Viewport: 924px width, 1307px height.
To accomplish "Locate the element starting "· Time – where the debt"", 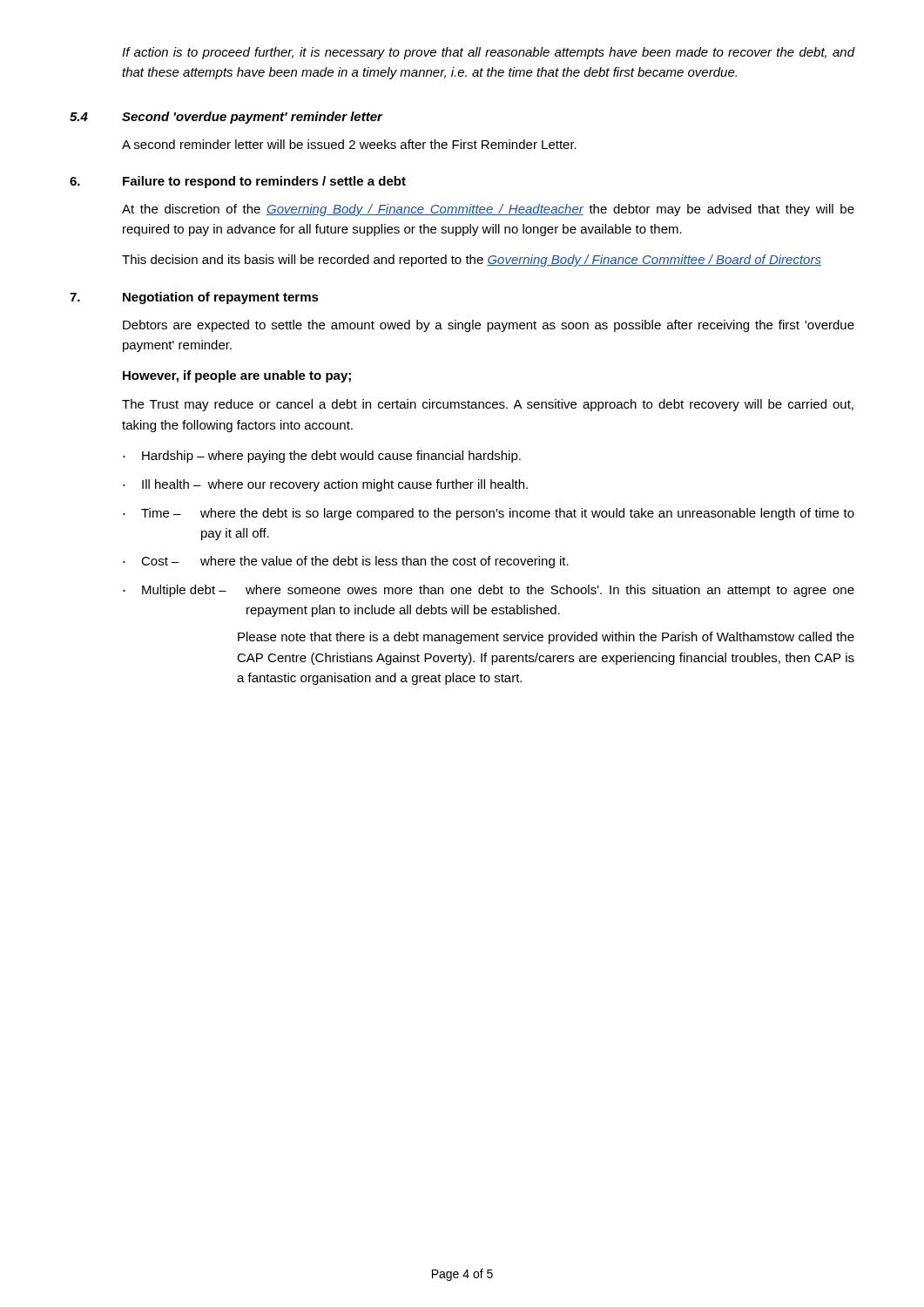I will 488,523.
